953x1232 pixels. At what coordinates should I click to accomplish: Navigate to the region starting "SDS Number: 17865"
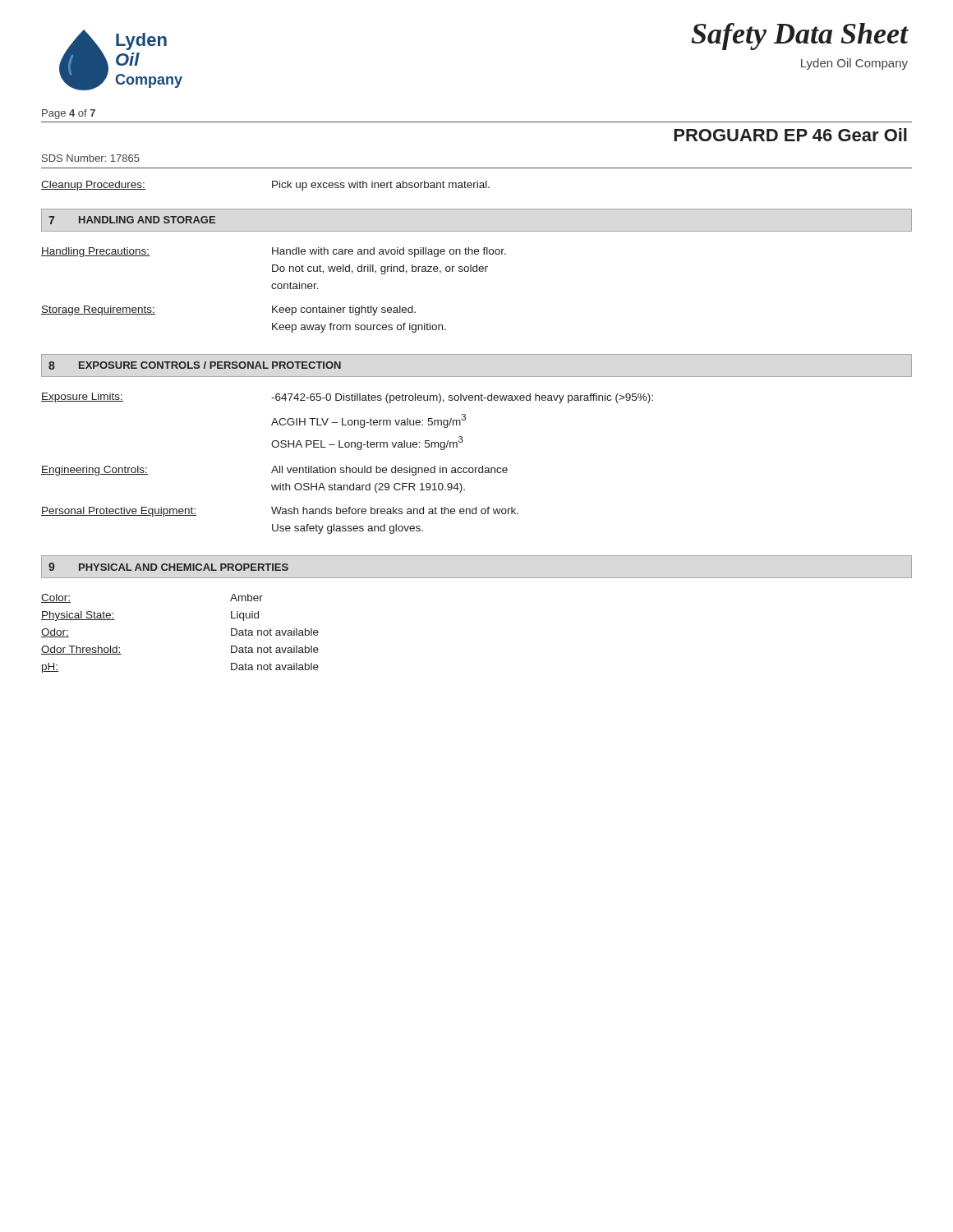click(x=90, y=158)
